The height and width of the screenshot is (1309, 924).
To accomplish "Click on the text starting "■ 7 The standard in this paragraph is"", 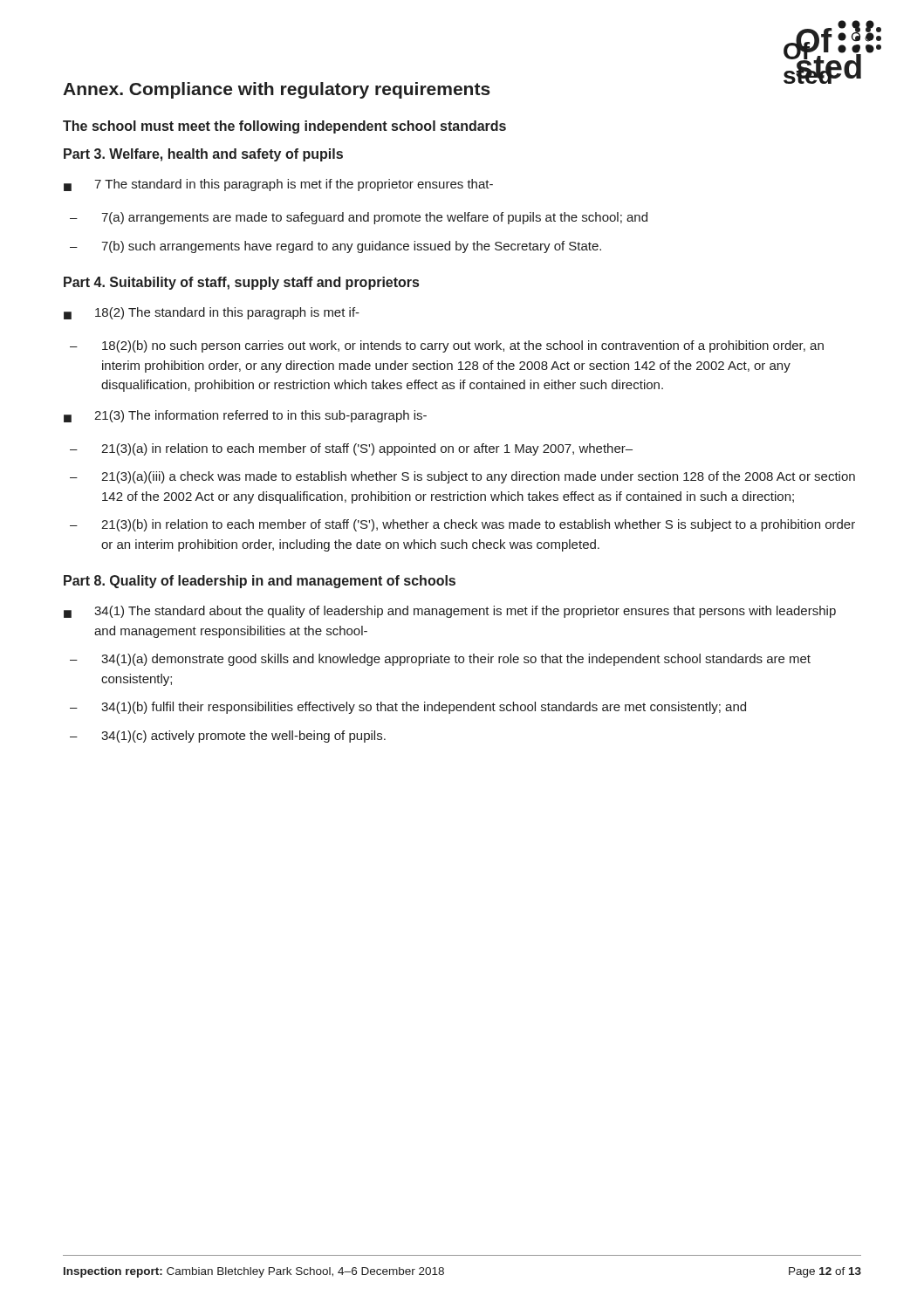I will (462, 187).
